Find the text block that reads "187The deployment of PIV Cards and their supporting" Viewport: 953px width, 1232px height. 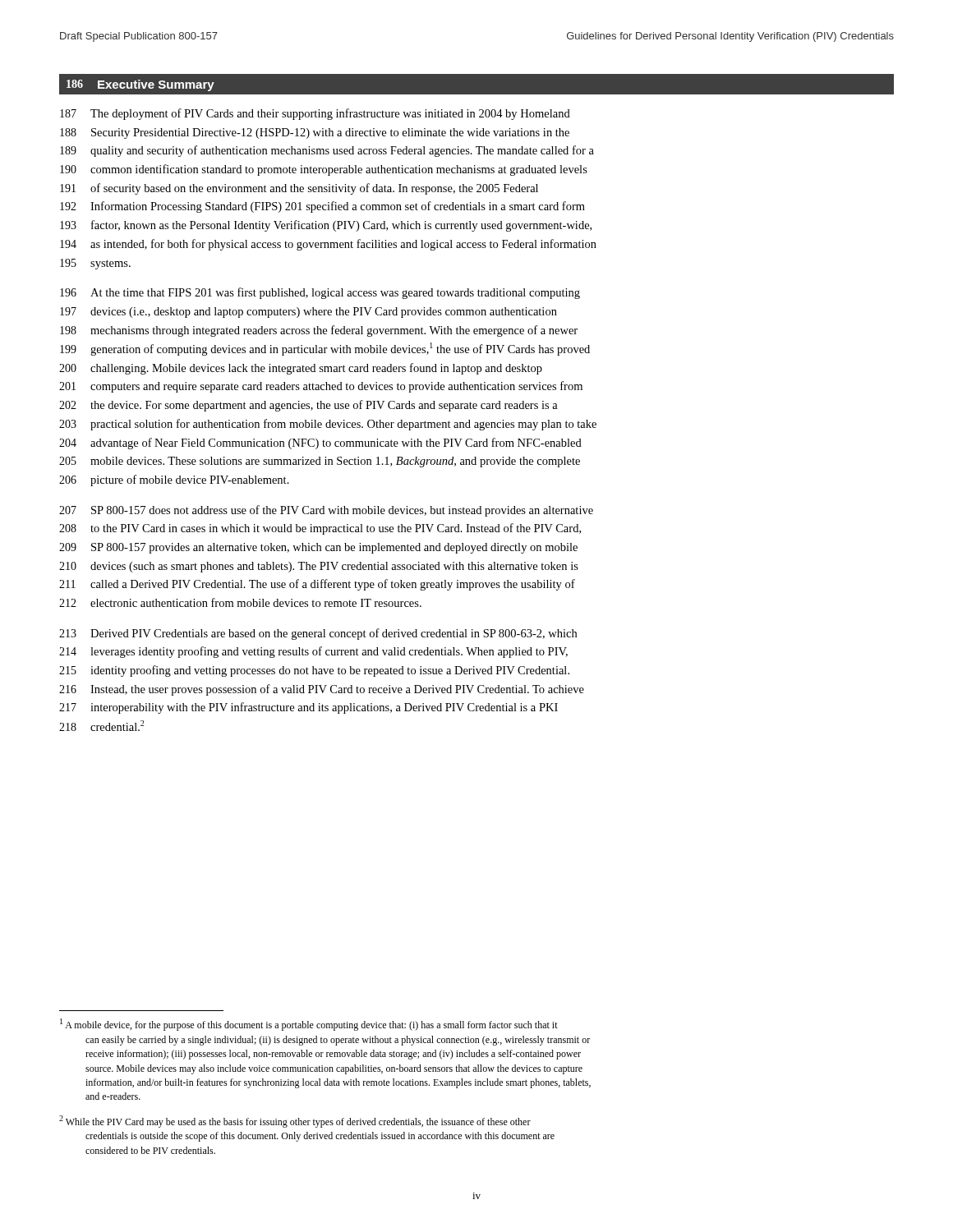coord(476,188)
